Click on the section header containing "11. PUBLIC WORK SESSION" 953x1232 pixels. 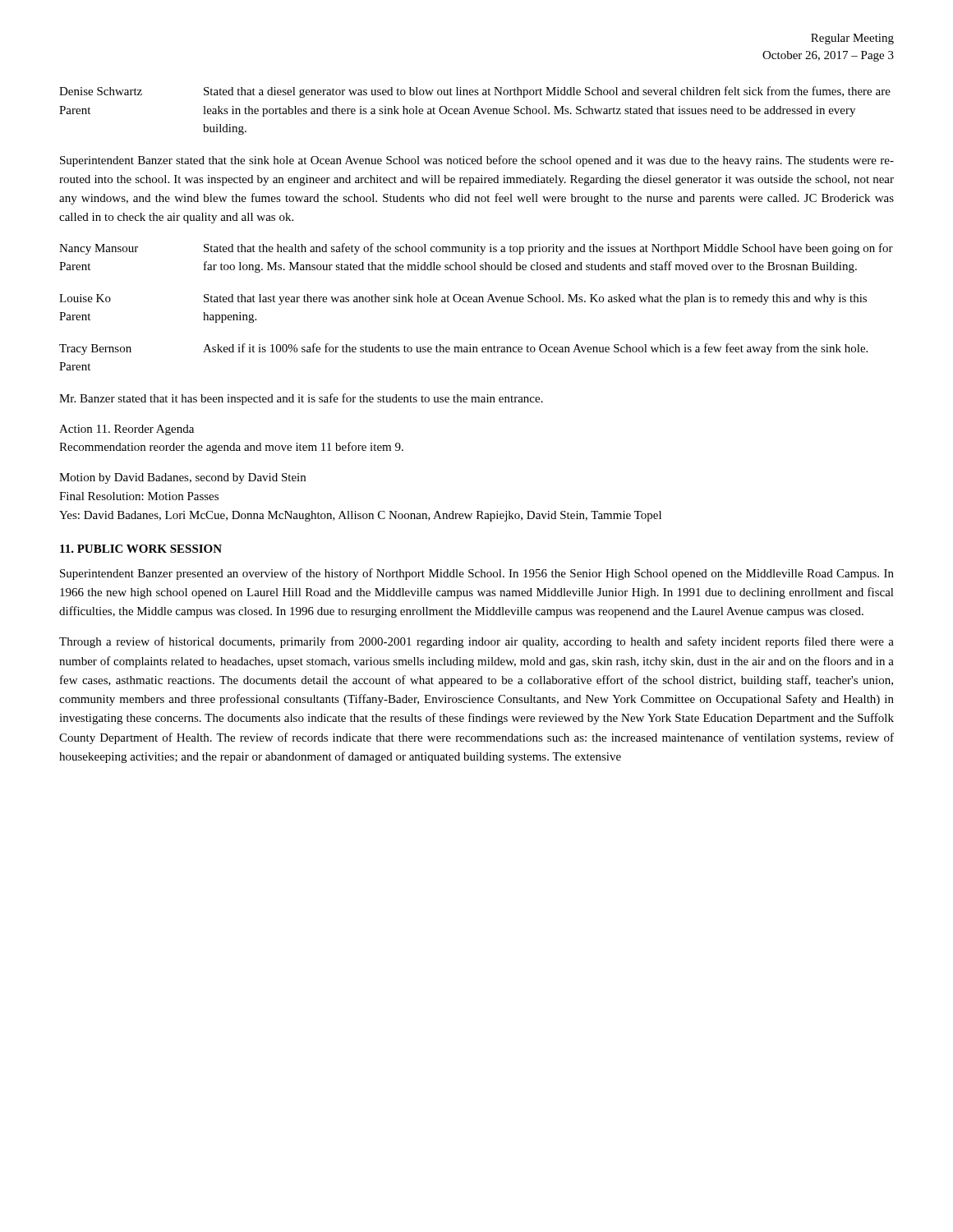pyautogui.click(x=141, y=548)
